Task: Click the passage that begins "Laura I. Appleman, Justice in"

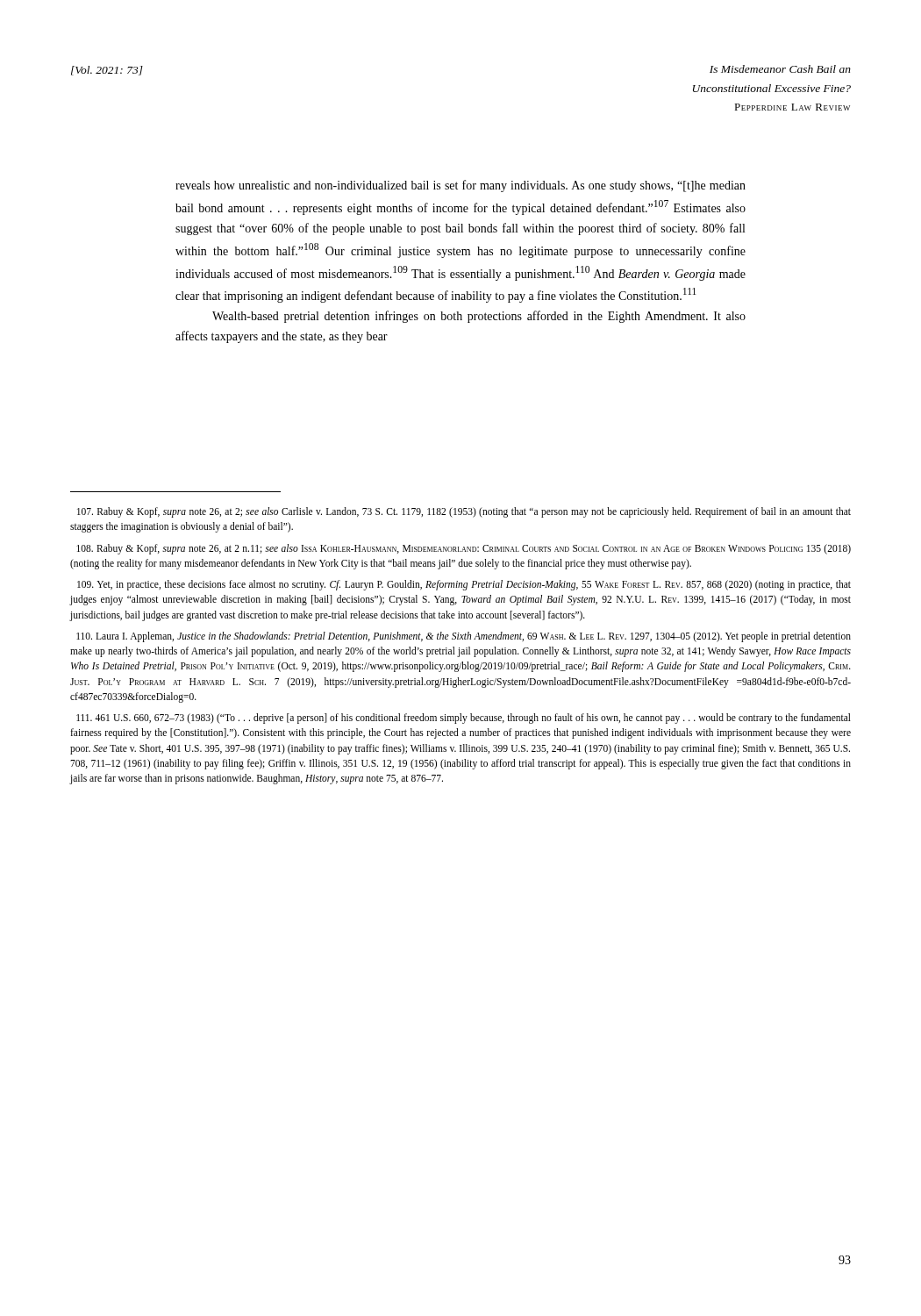Action: pos(460,666)
